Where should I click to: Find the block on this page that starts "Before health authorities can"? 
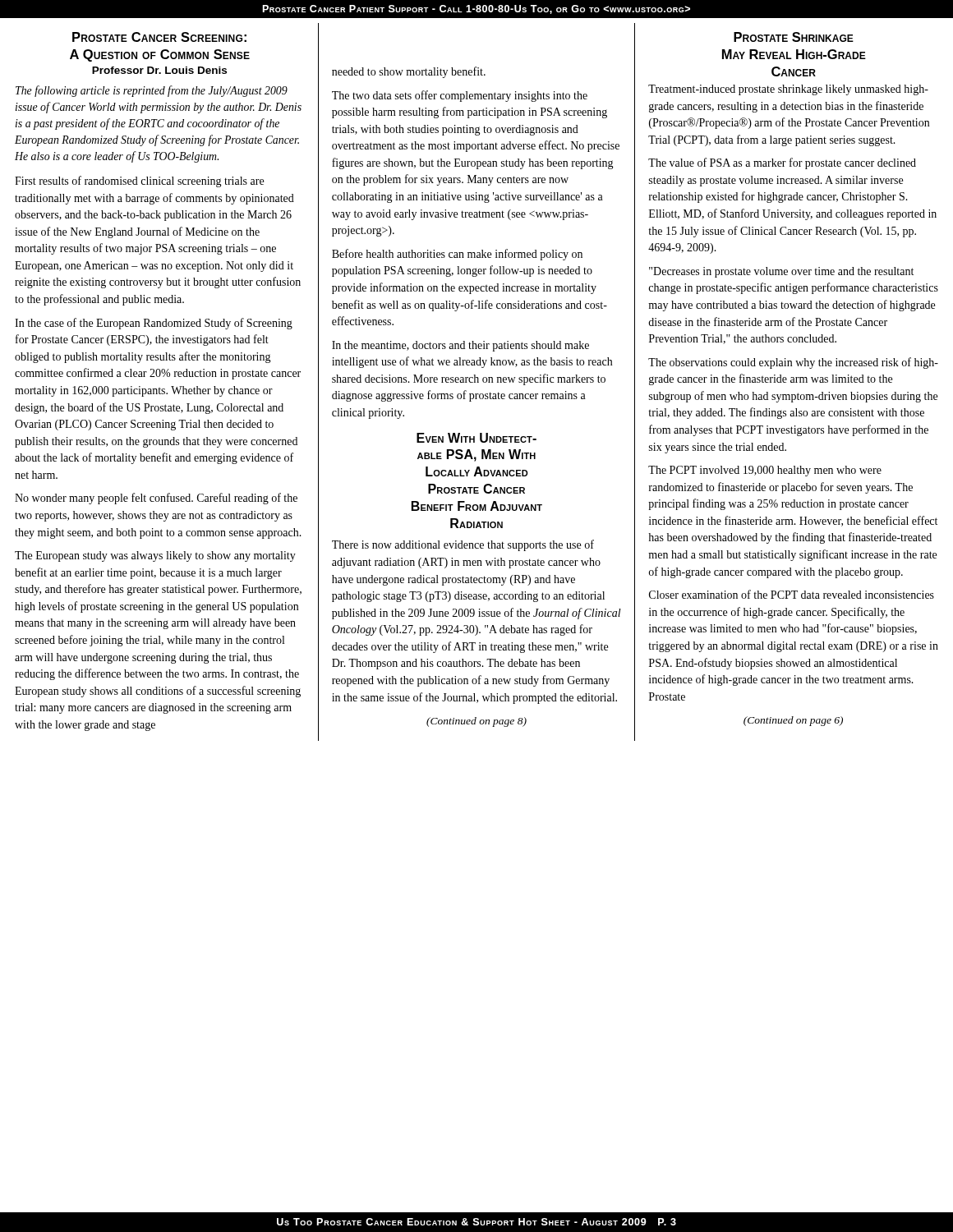(x=476, y=288)
